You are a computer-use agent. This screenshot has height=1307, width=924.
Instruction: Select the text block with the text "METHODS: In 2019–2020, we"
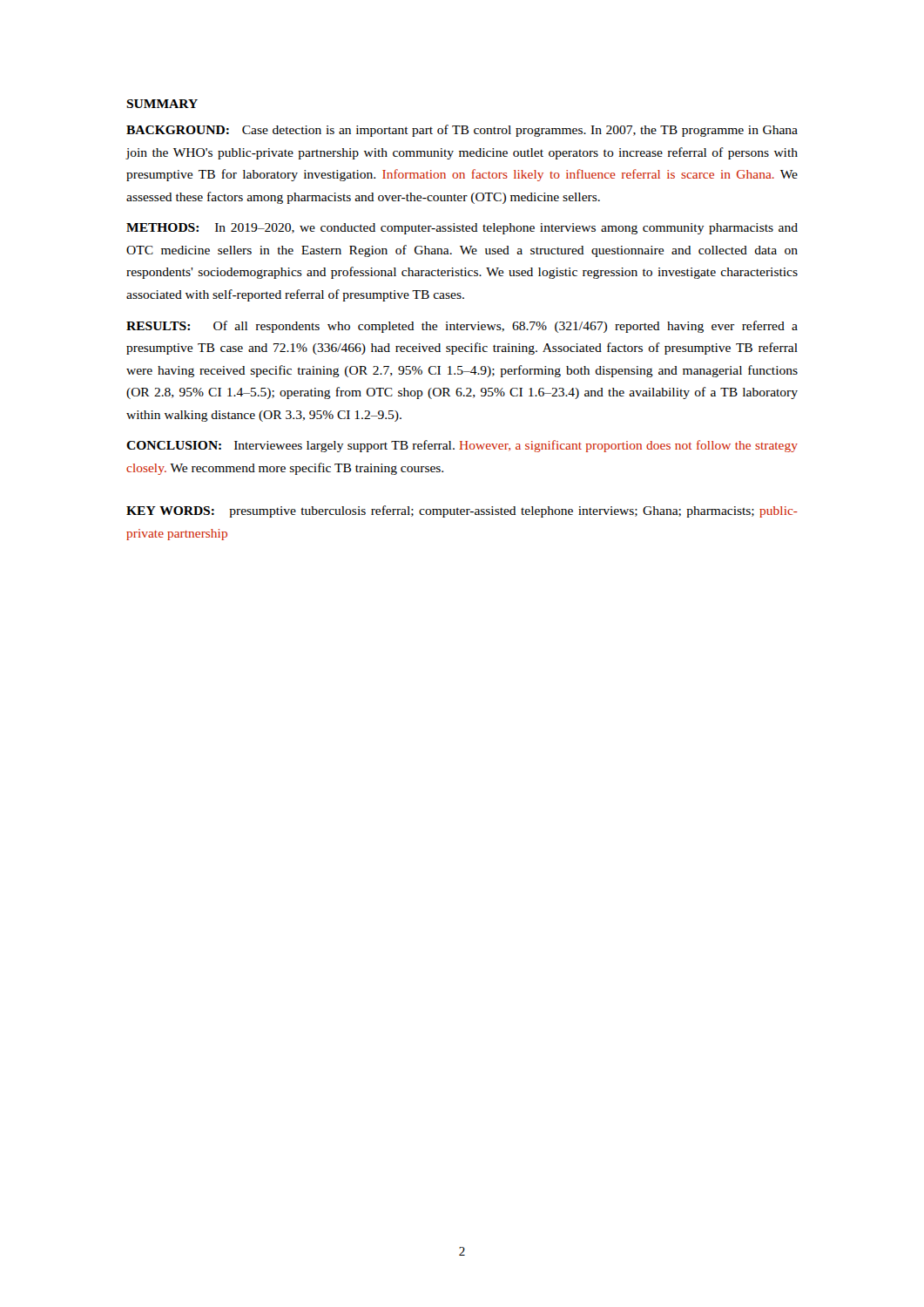462,261
